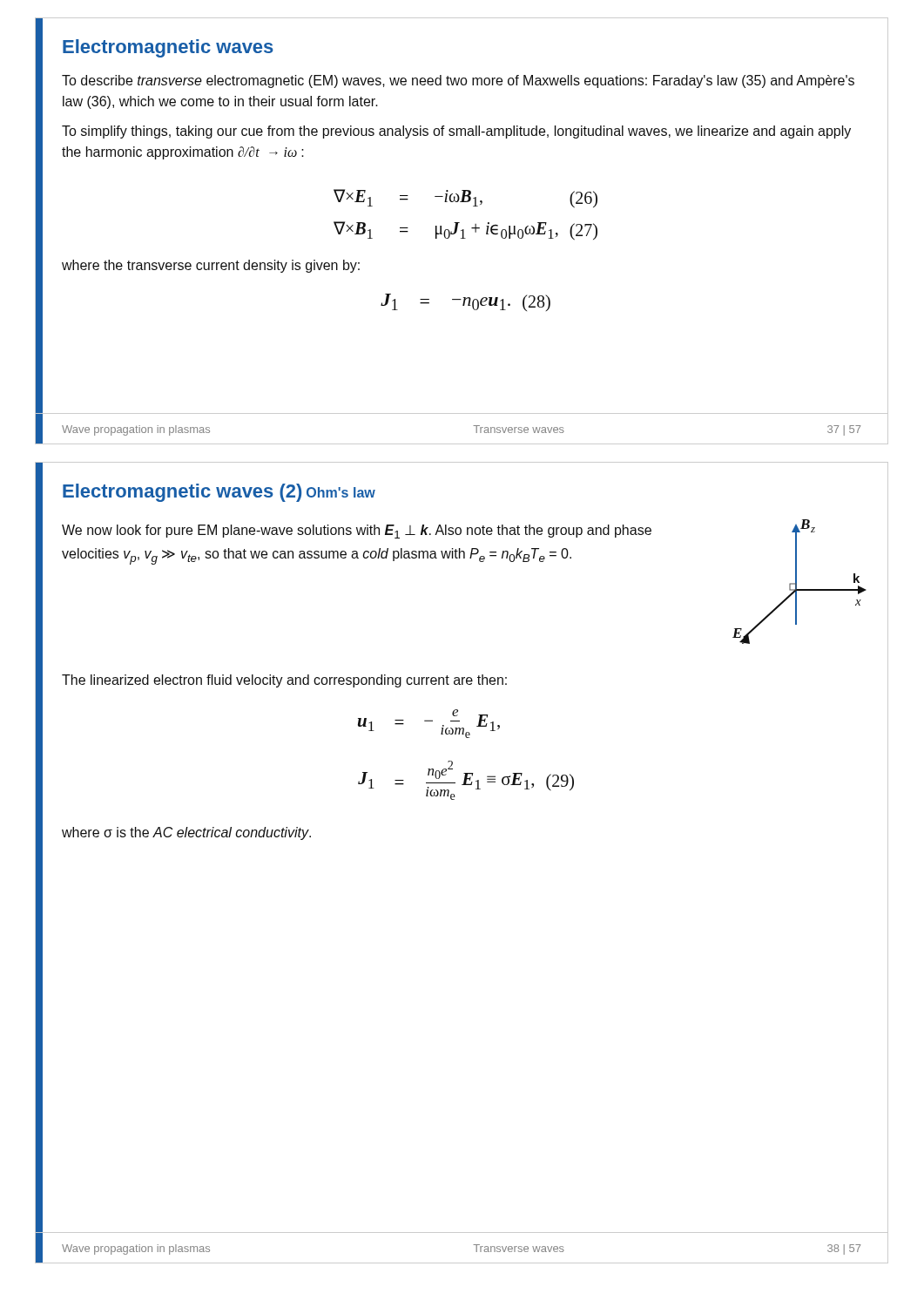Image resolution: width=924 pixels, height=1307 pixels.
Task: Select the element starting "where the transverse current density"
Action: [x=211, y=266]
